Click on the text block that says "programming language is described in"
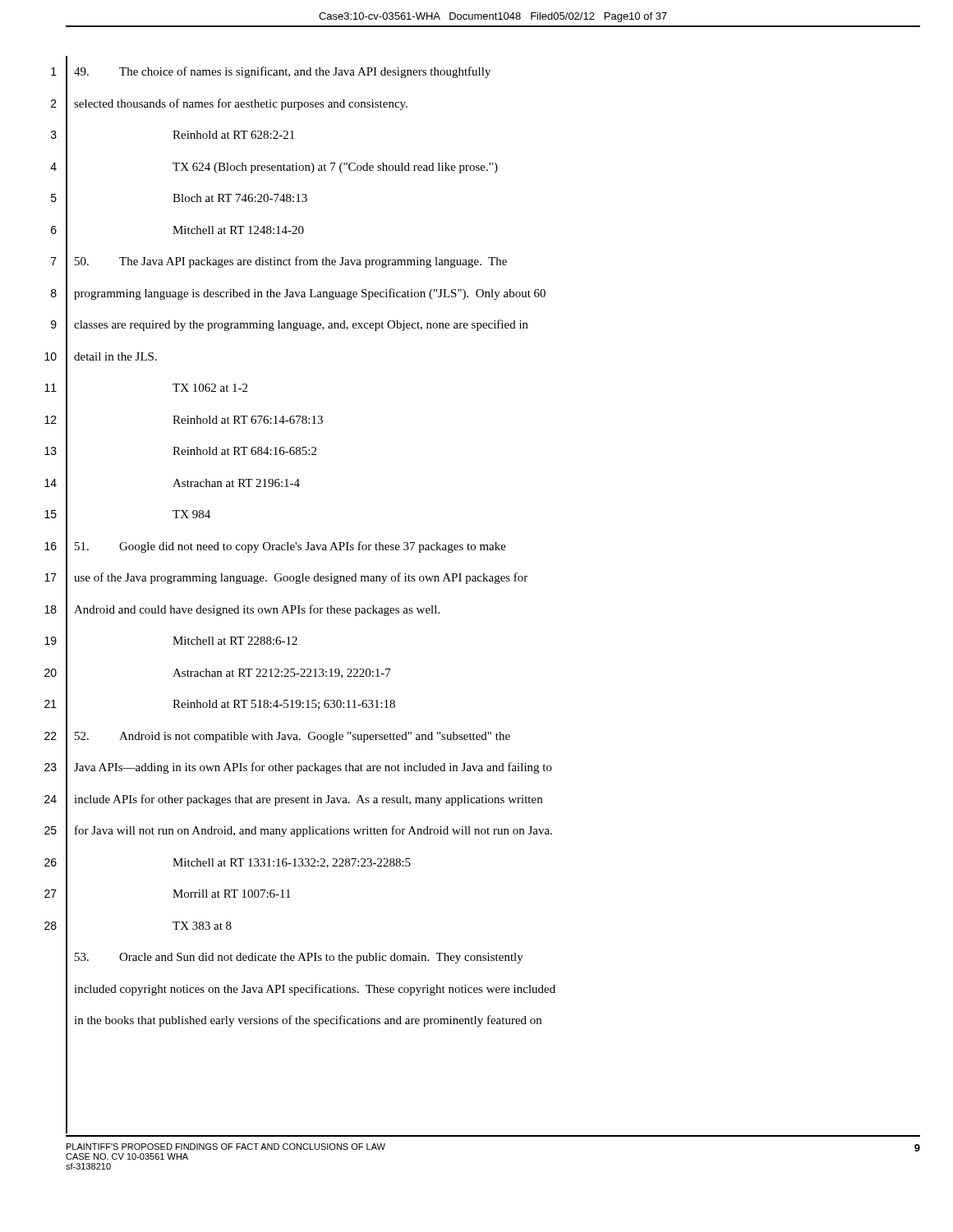Screen dimensions: 1232x953 [310, 293]
